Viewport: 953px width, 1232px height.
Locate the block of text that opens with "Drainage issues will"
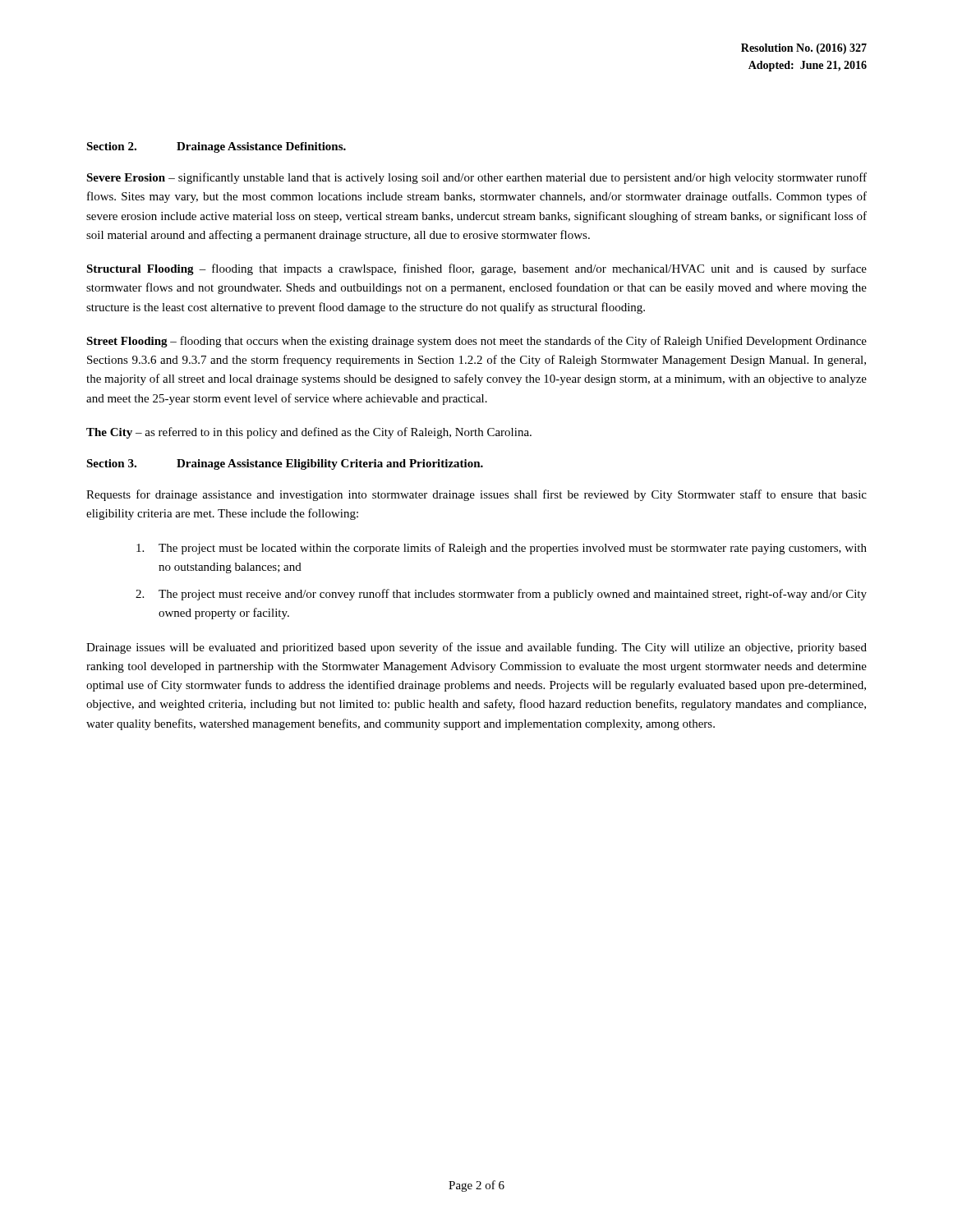476,685
